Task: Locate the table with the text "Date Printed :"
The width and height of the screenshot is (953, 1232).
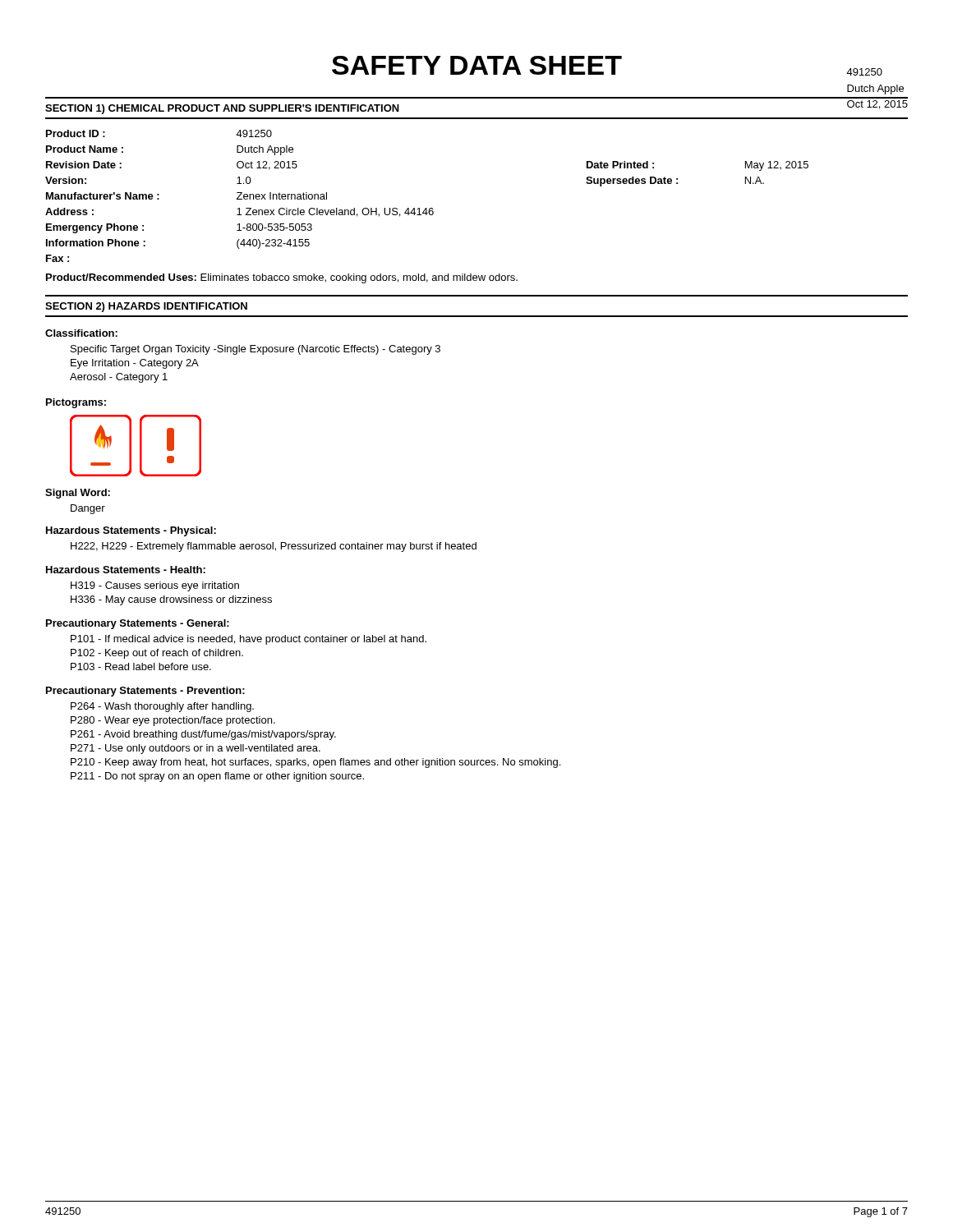Action: coord(476,196)
